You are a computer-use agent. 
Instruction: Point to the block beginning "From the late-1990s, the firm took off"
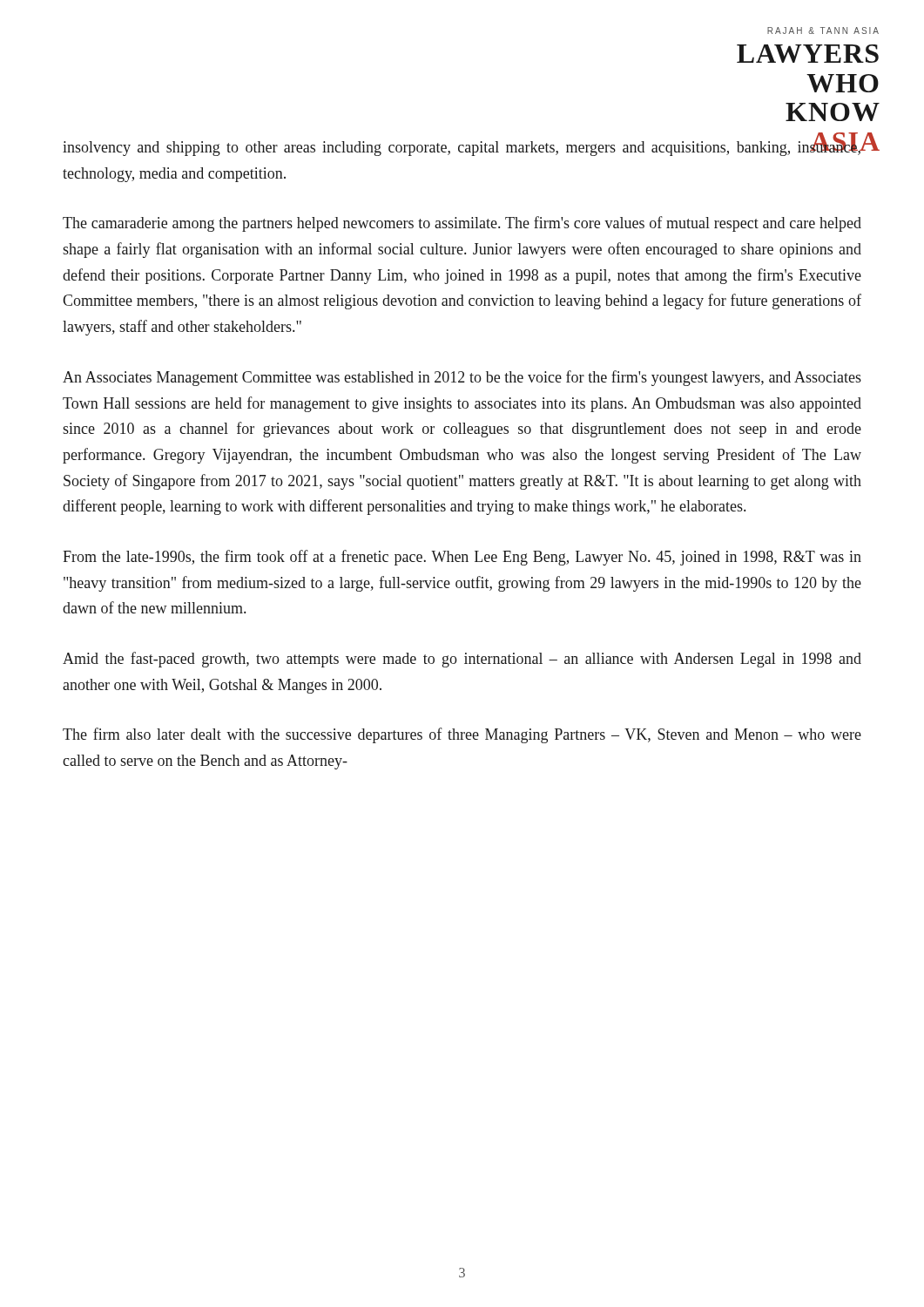(x=462, y=583)
